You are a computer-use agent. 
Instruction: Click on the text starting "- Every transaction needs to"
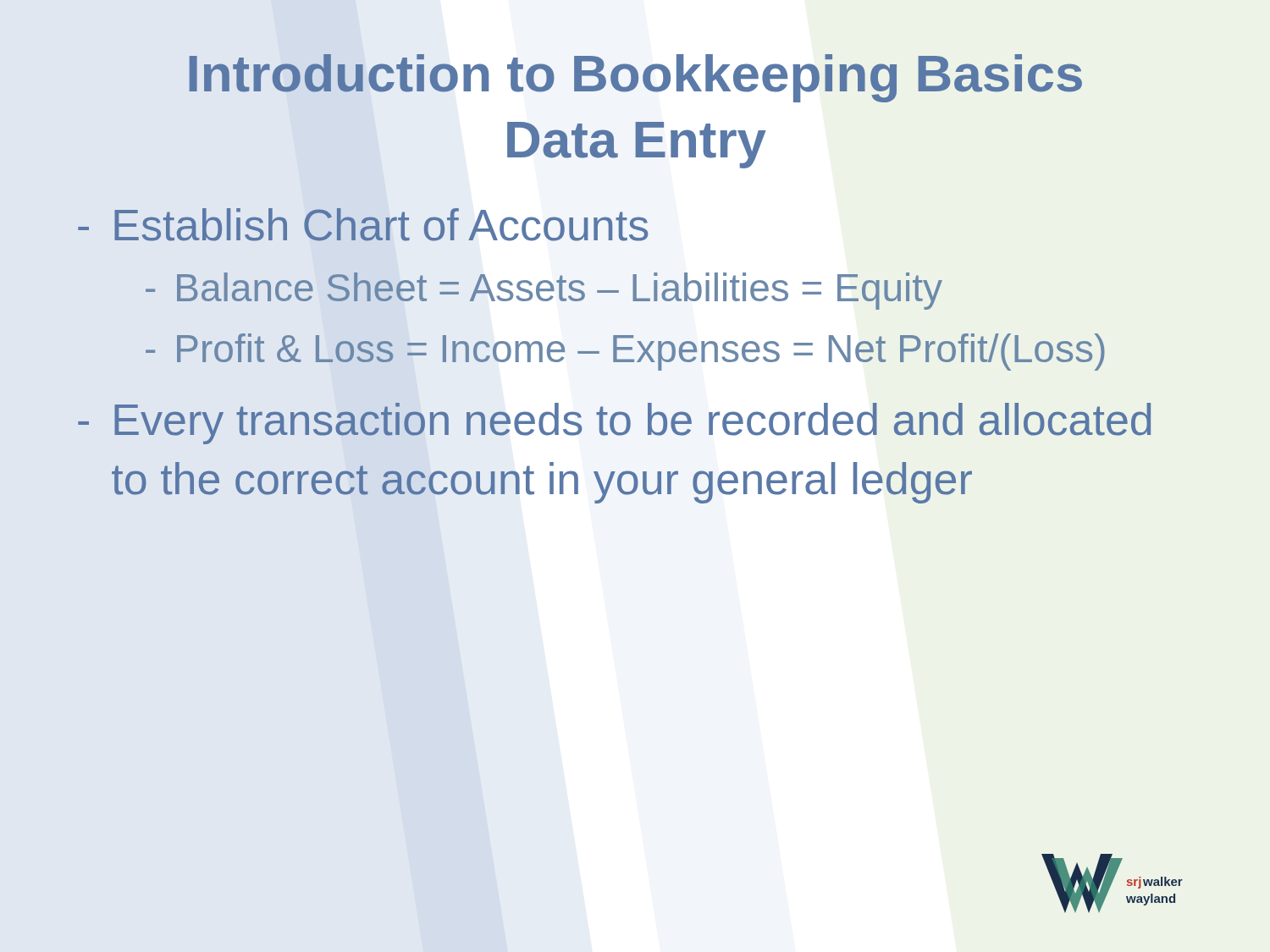pos(639,449)
